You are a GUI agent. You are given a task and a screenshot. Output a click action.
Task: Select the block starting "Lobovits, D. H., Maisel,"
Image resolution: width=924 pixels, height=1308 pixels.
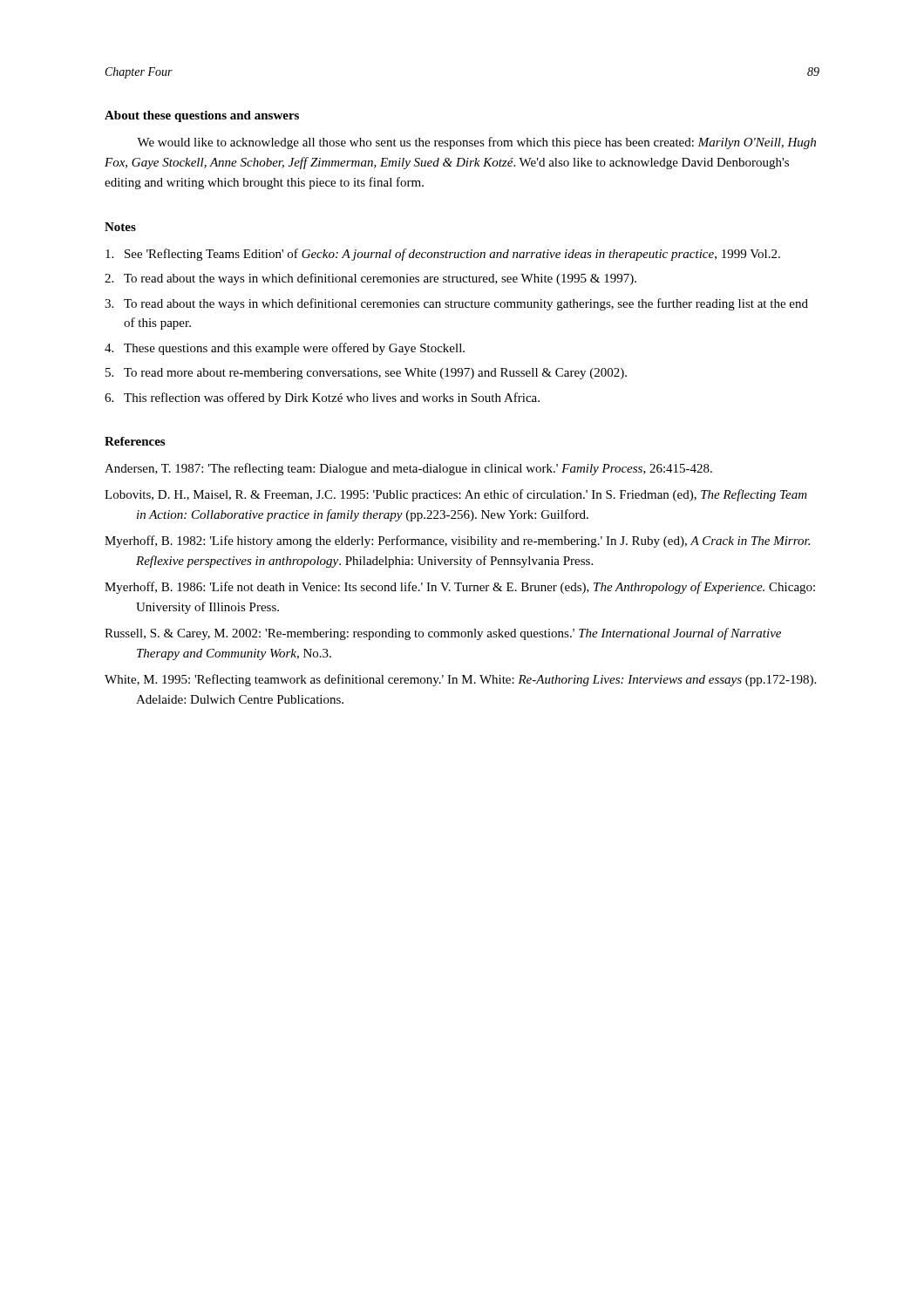pos(456,504)
